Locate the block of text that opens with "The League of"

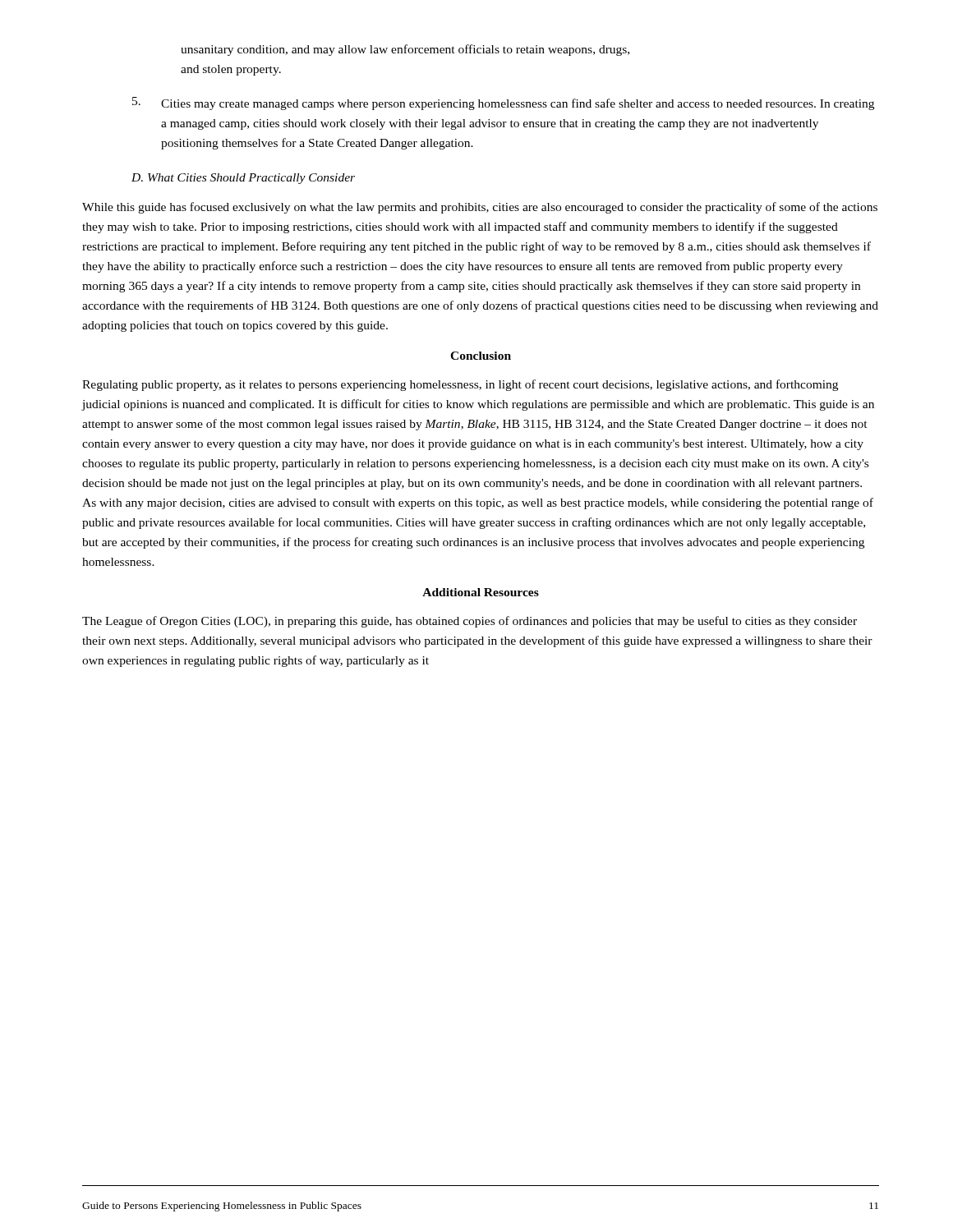coord(481,641)
